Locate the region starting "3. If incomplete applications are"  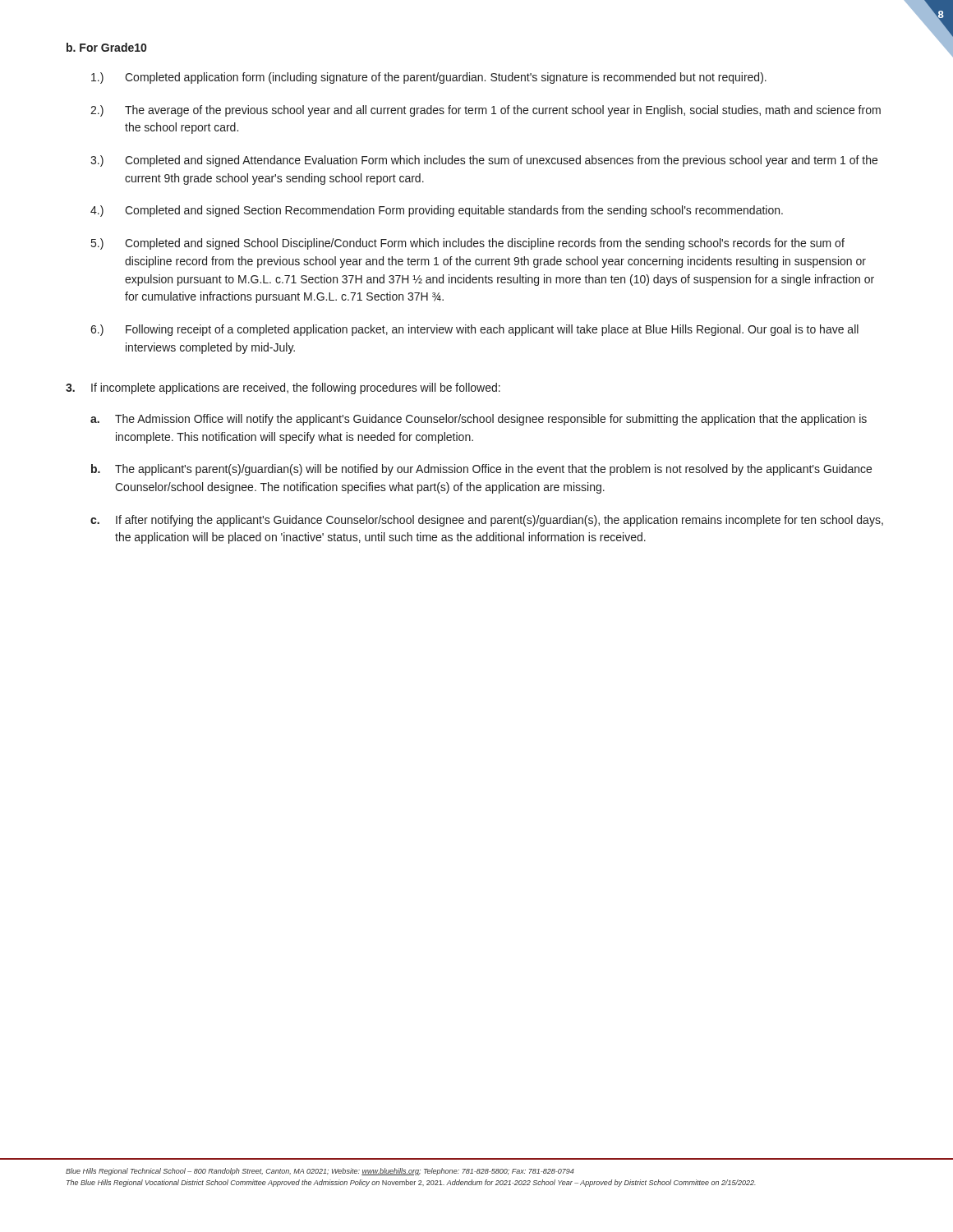(x=283, y=389)
